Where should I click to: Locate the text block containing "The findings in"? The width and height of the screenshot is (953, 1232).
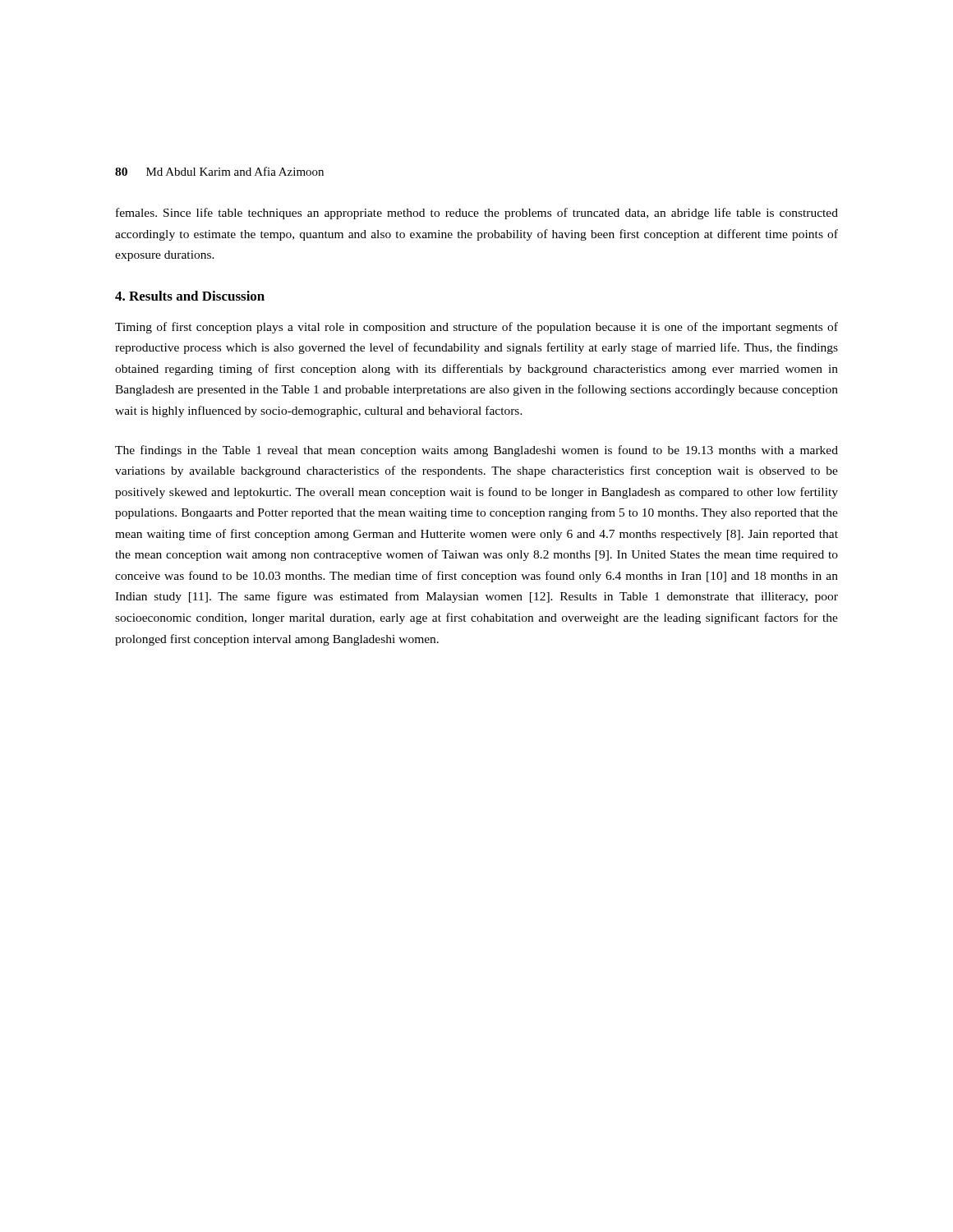(476, 544)
